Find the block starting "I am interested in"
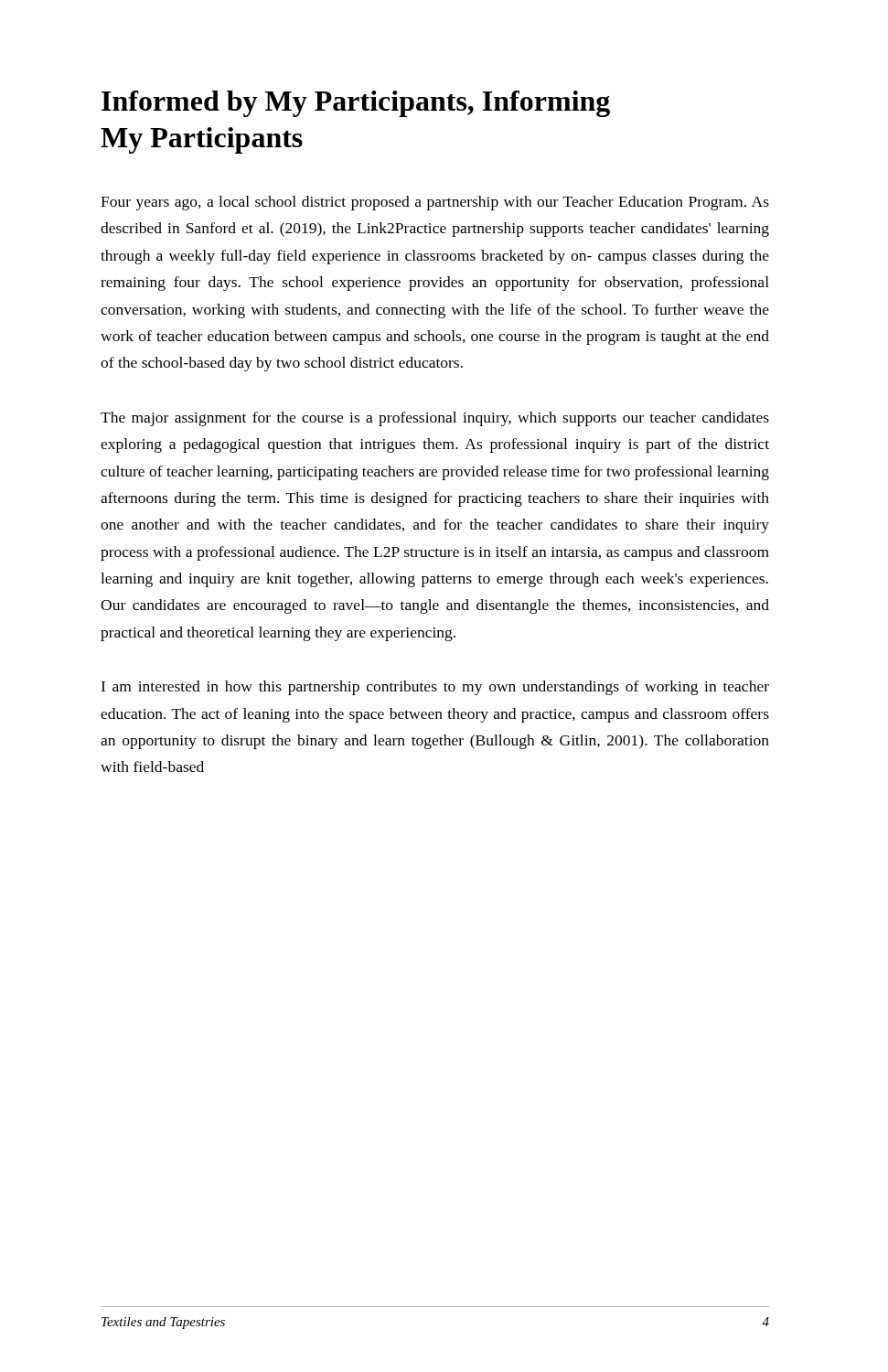The width and height of the screenshot is (888, 1372). (x=435, y=727)
